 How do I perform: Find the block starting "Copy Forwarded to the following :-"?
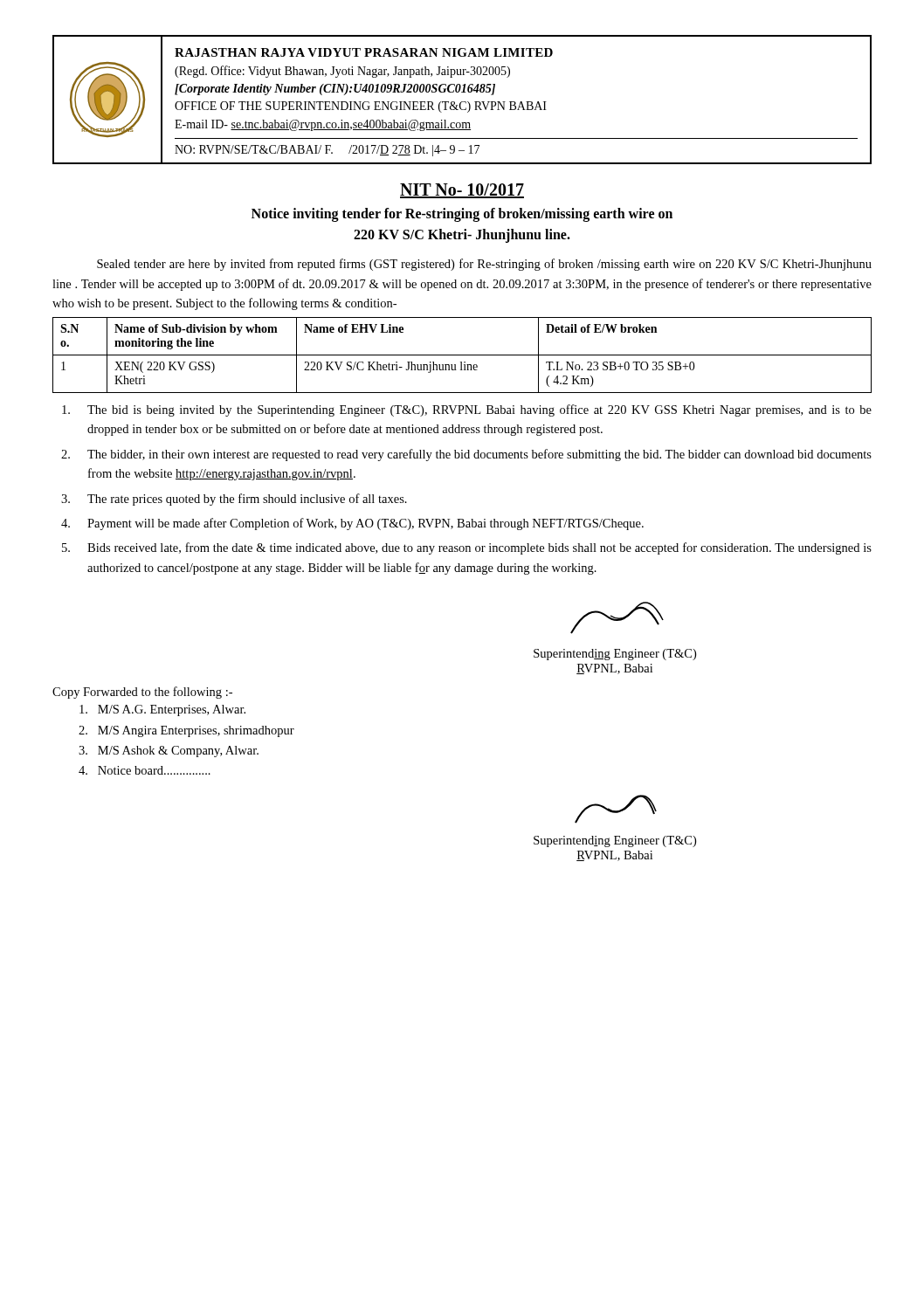[142, 693]
